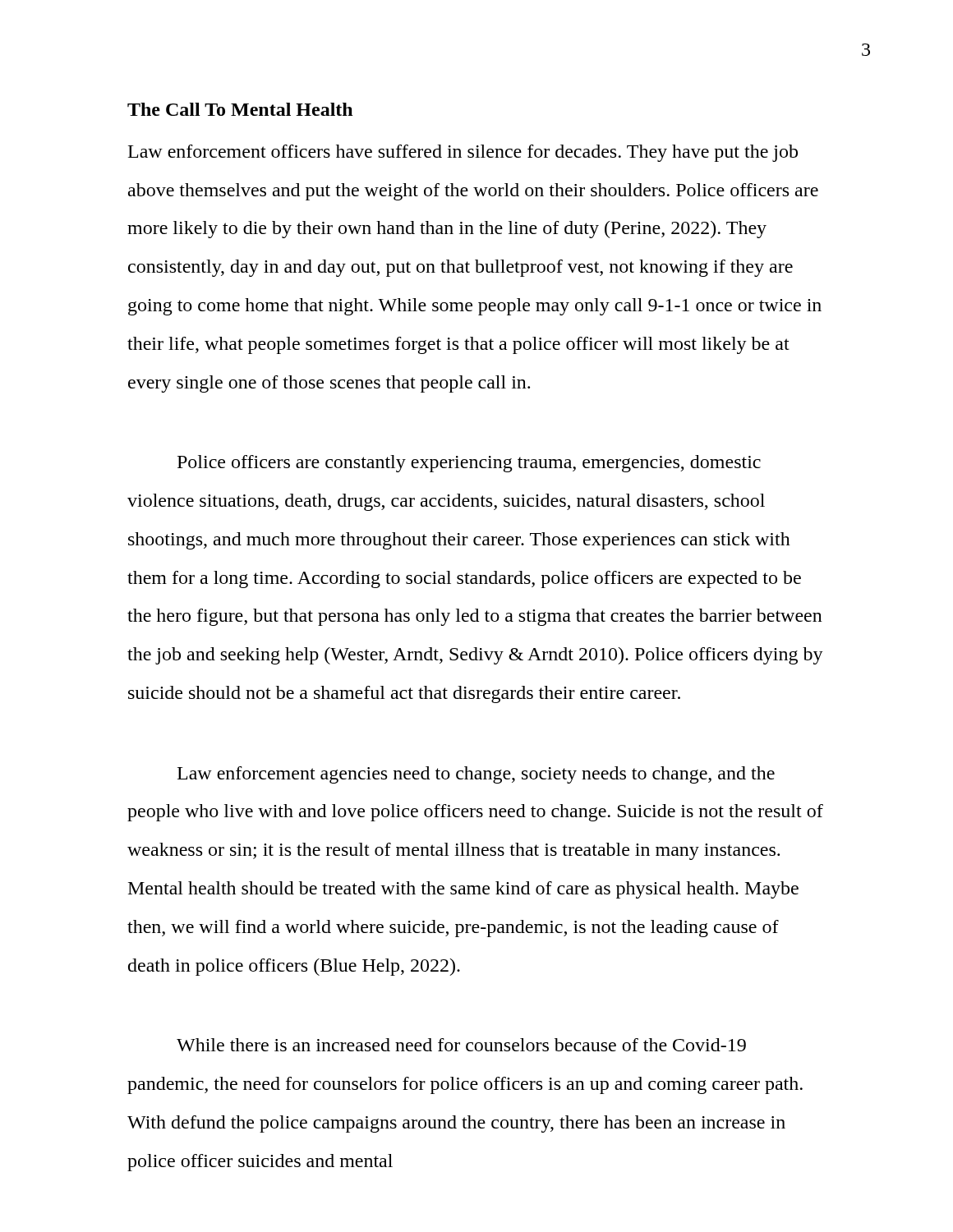The height and width of the screenshot is (1232, 953).
Task: Locate the text starting "Police officers are constantly experiencing trauma, emergencies, domestic"
Action: (475, 577)
